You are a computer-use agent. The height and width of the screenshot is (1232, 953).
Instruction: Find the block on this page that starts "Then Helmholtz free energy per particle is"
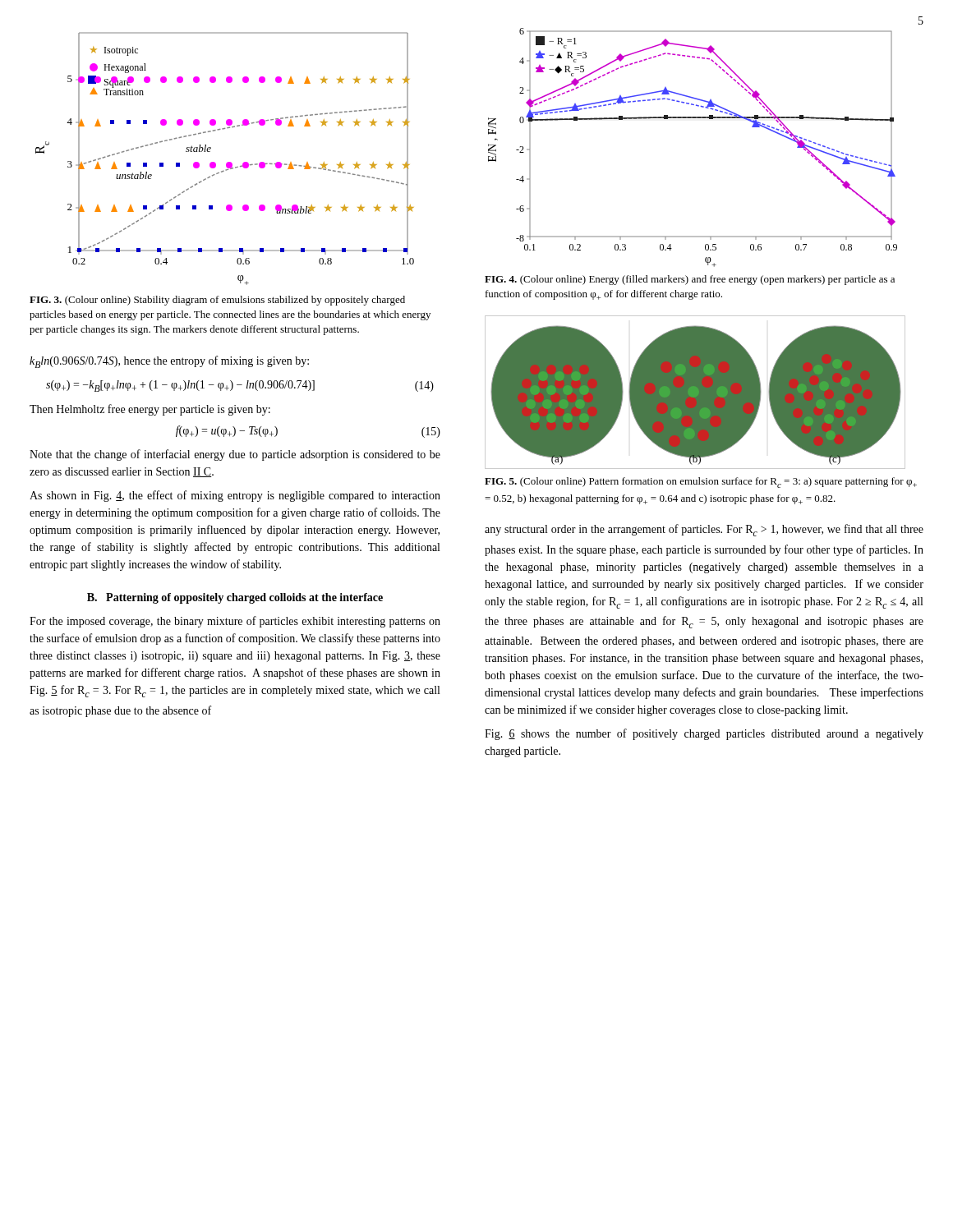click(150, 409)
